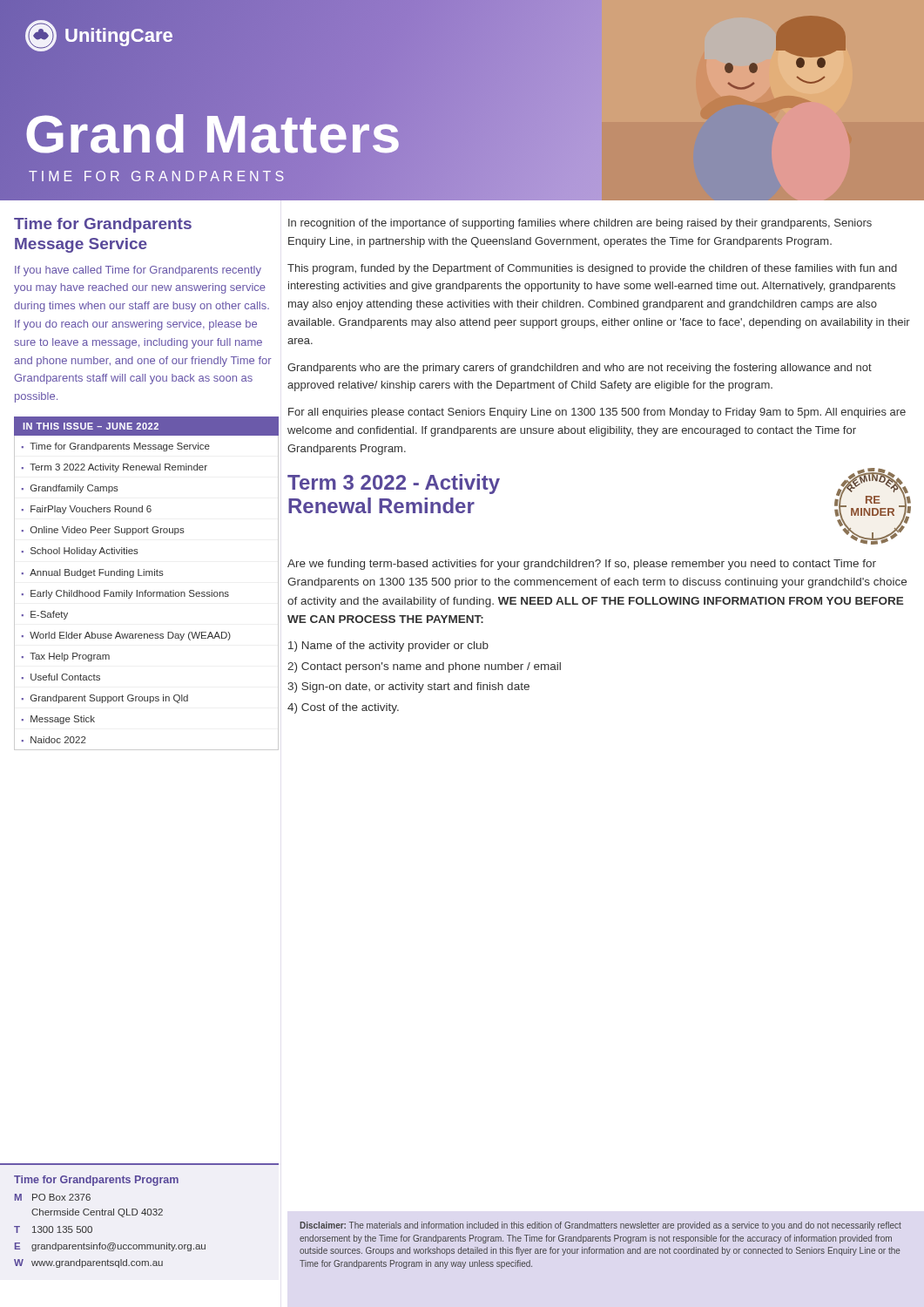Select the block starting "▪School Holiday Activities"
The width and height of the screenshot is (924, 1307).
point(80,552)
